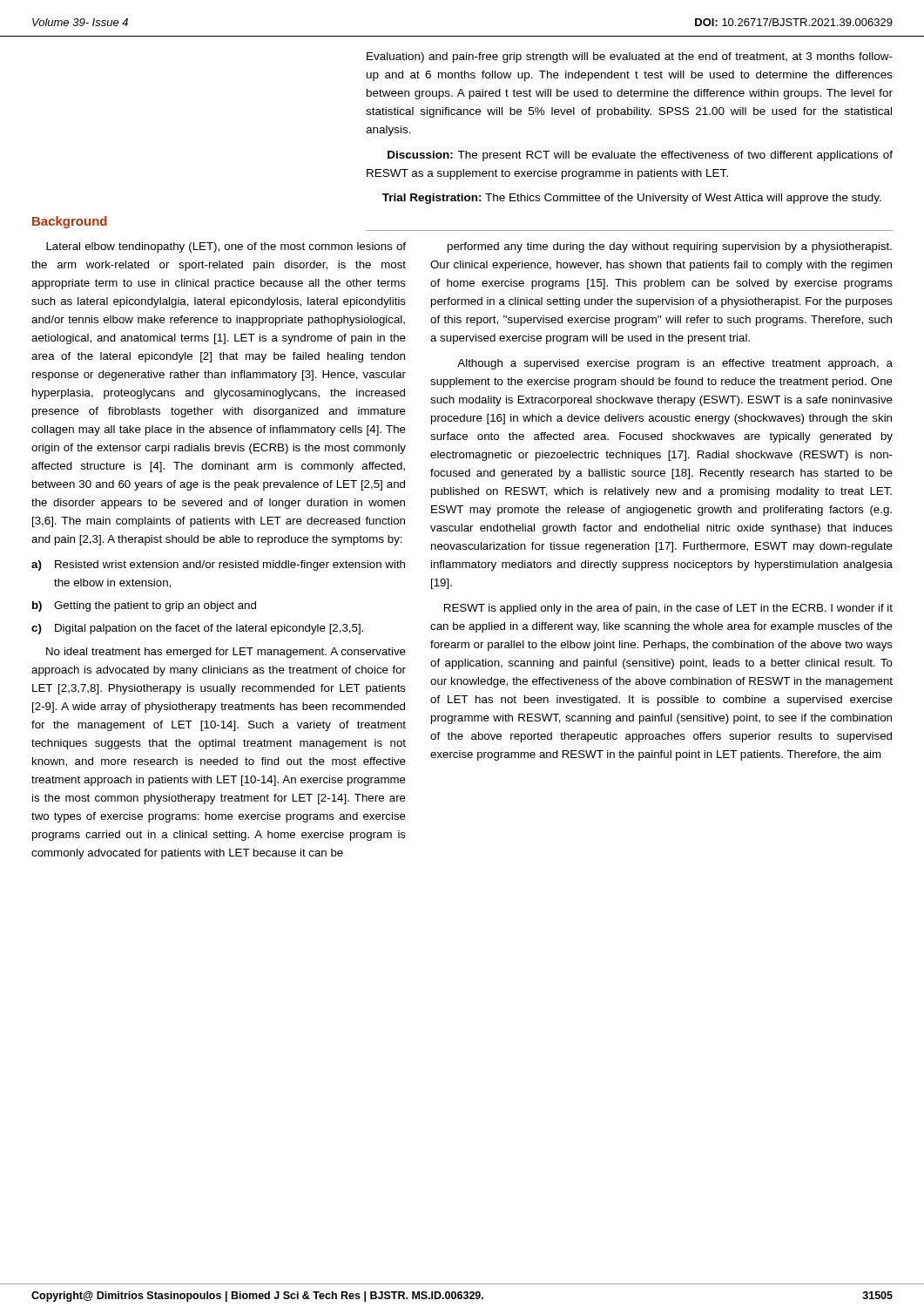Click the passage that begins "Although a supervised exercise program"
The height and width of the screenshot is (1307, 924).
pyautogui.click(x=661, y=473)
